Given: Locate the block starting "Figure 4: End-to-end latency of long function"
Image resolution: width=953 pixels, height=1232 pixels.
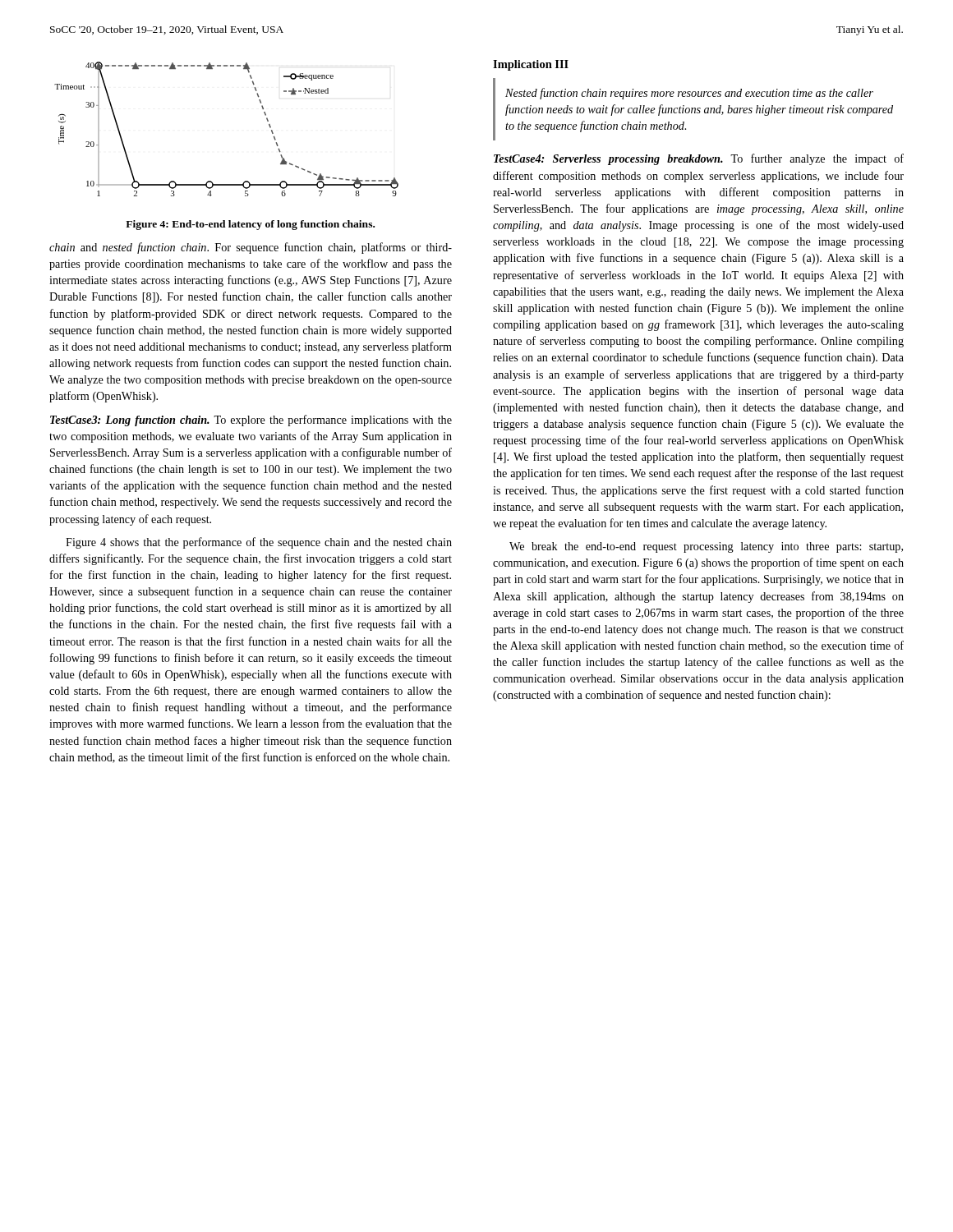Looking at the screenshot, I should [x=251, y=224].
